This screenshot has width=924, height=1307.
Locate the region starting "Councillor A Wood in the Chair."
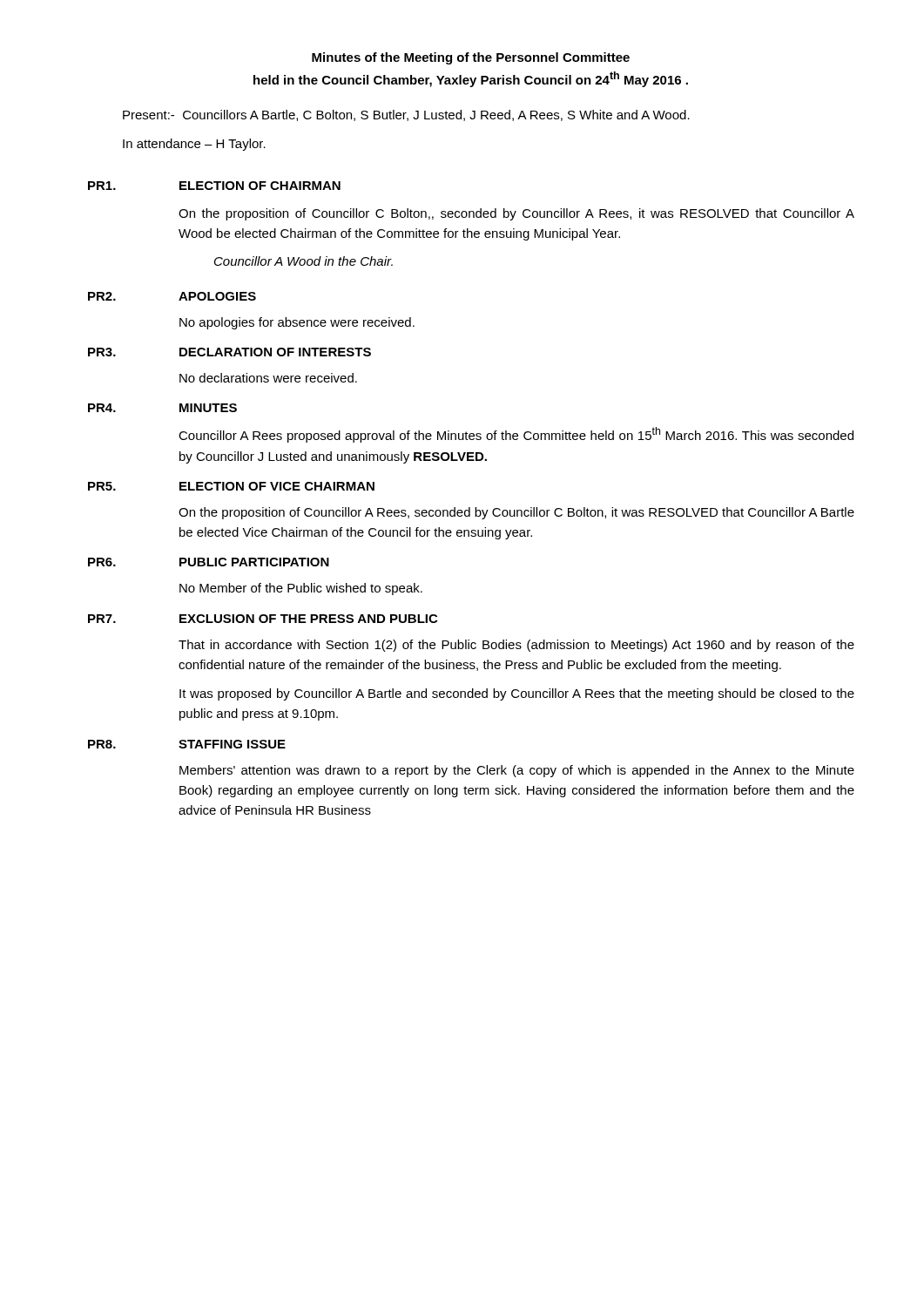[x=304, y=261]
